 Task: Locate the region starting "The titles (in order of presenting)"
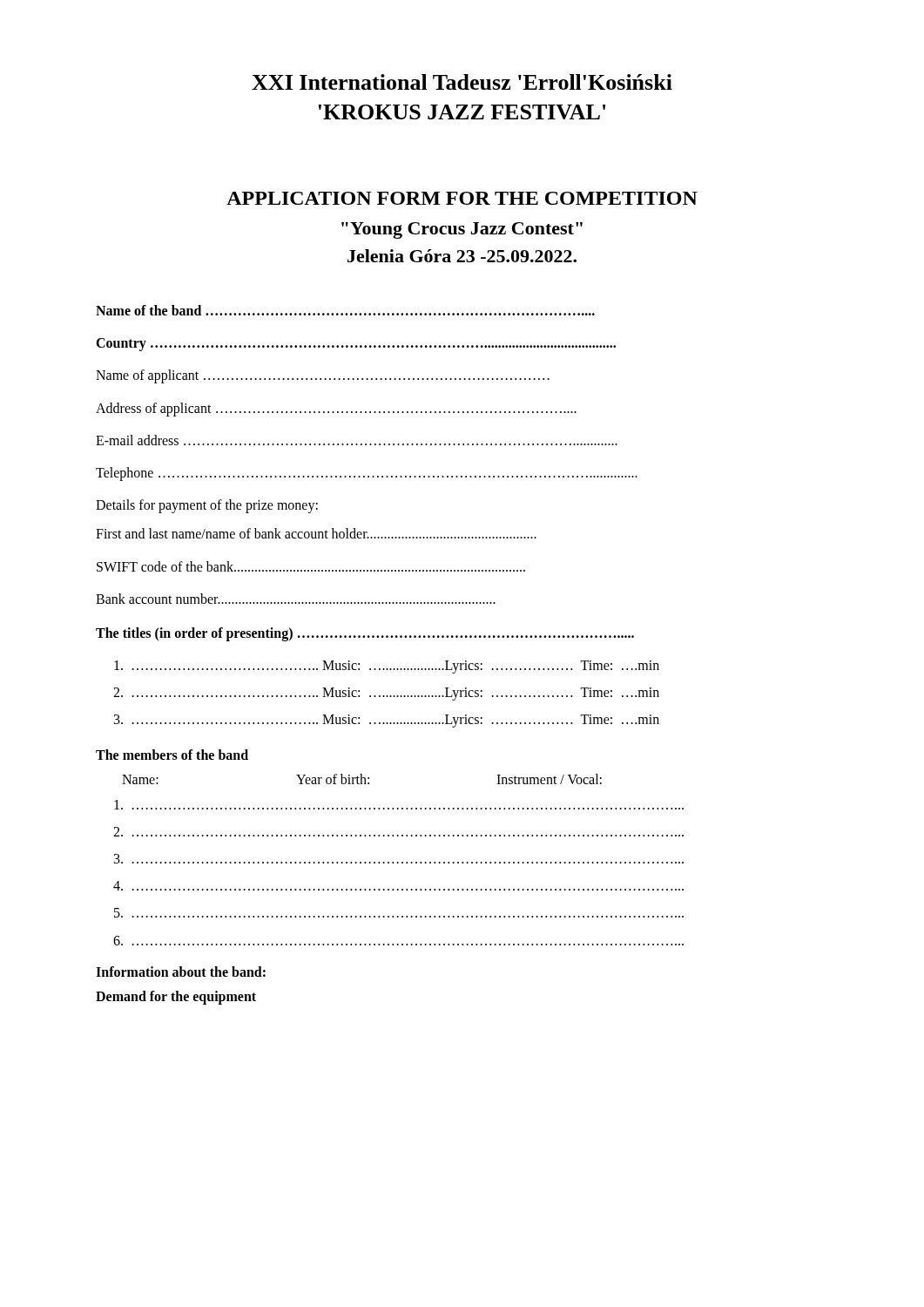(365, 633)
